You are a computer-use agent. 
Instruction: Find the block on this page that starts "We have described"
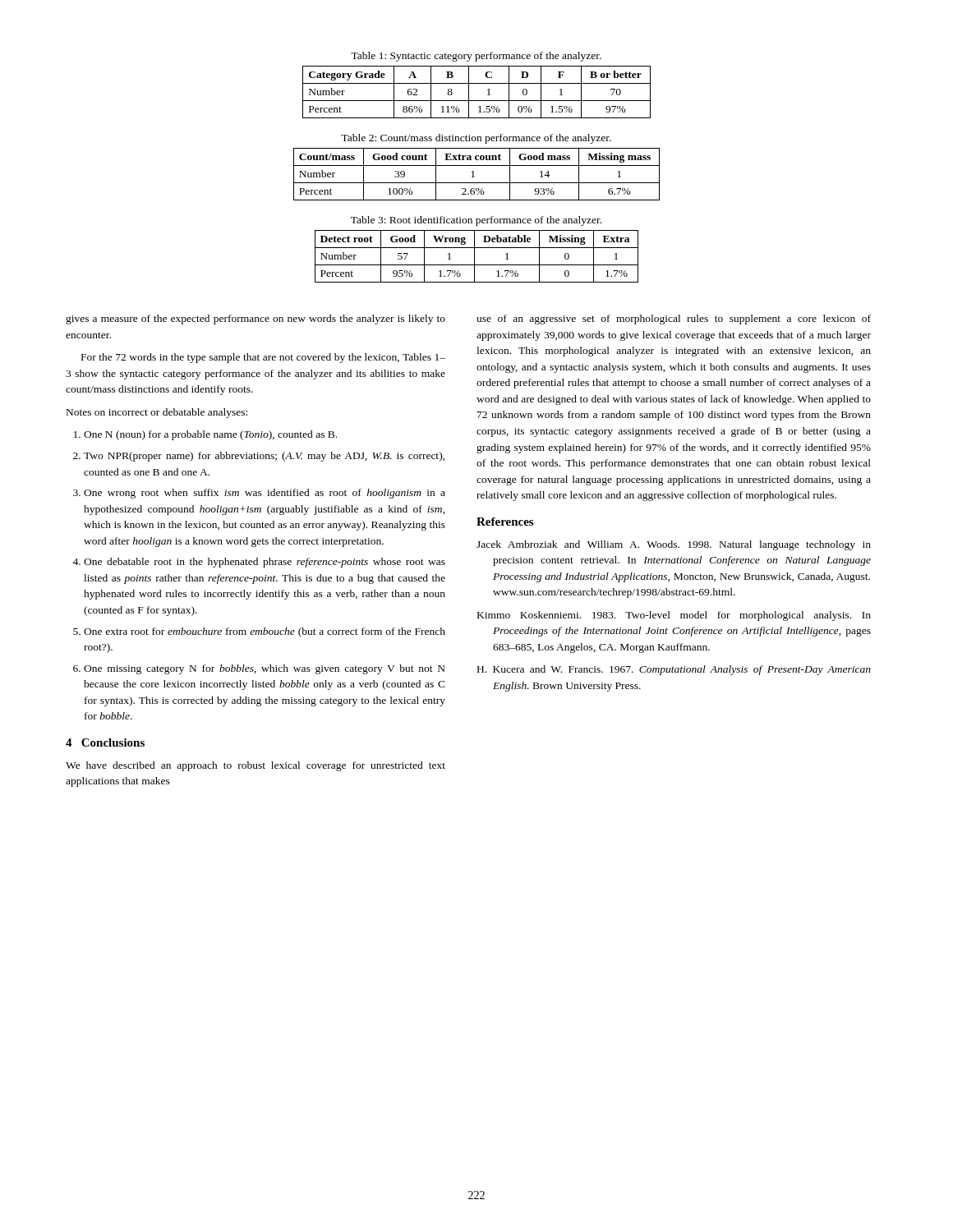[255, 773]
